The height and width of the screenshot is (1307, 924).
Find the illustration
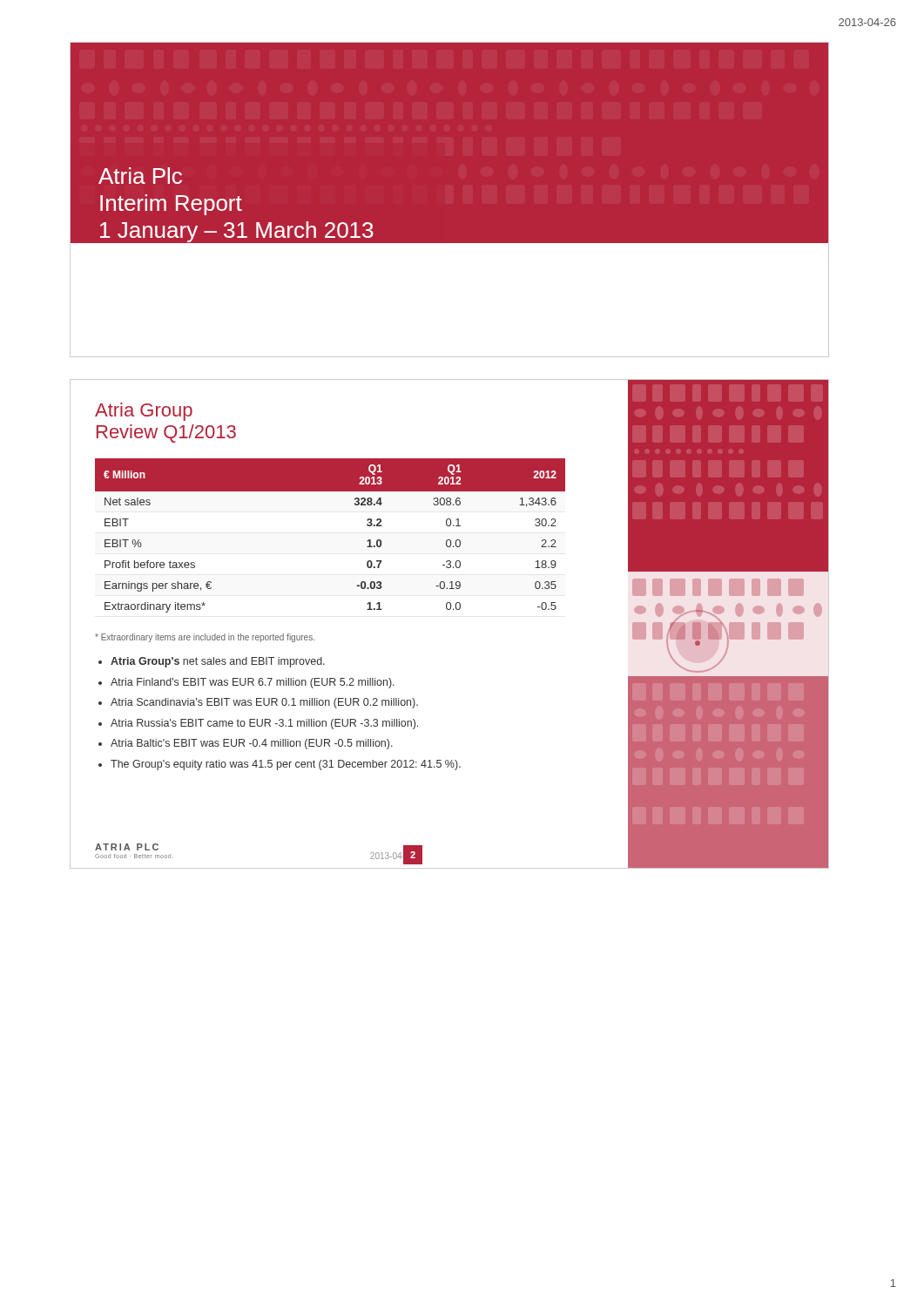pos(449,200)
